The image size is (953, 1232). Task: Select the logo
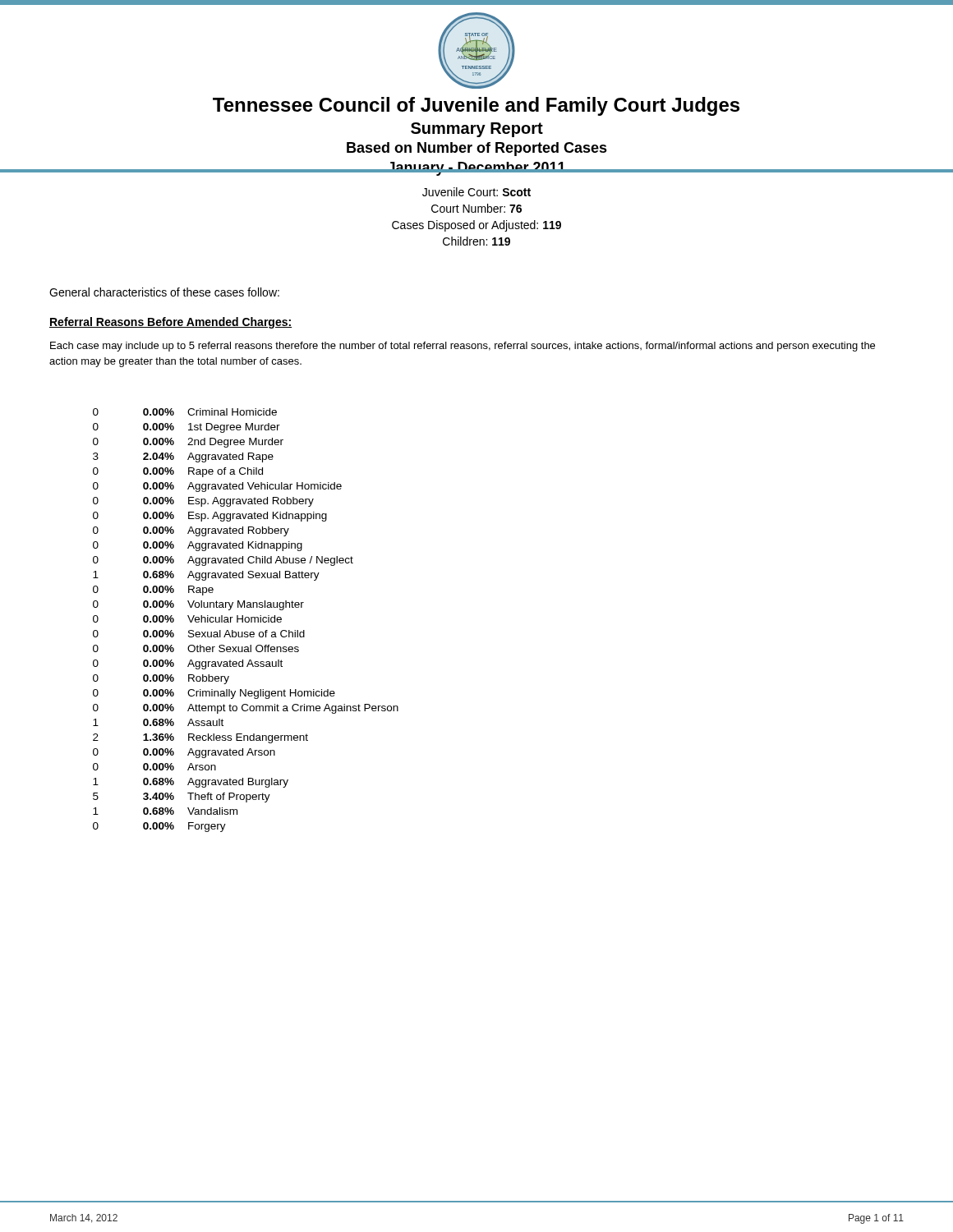point(476,51)
